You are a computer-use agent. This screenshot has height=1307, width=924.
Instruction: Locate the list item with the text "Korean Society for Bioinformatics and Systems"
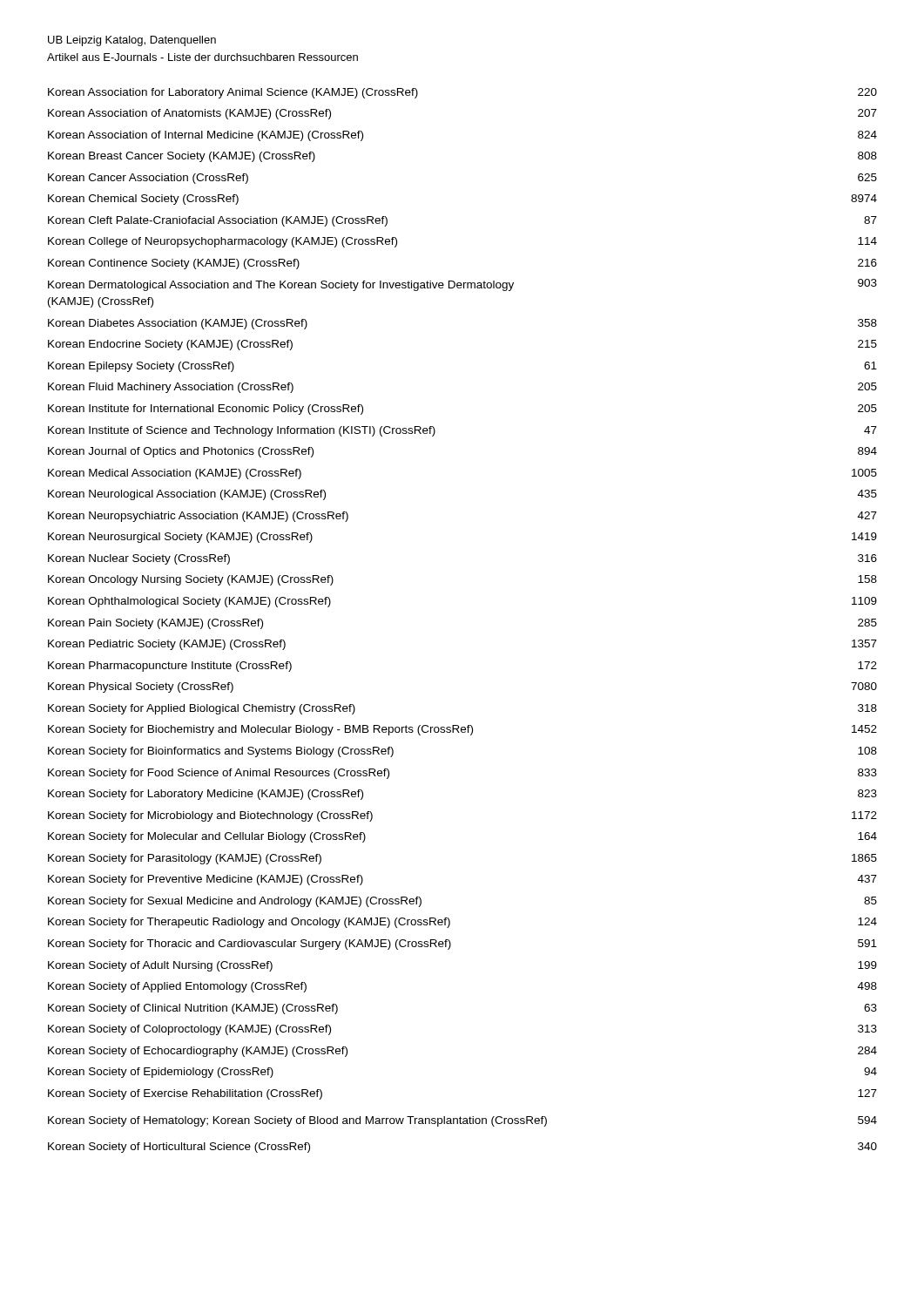217,752
